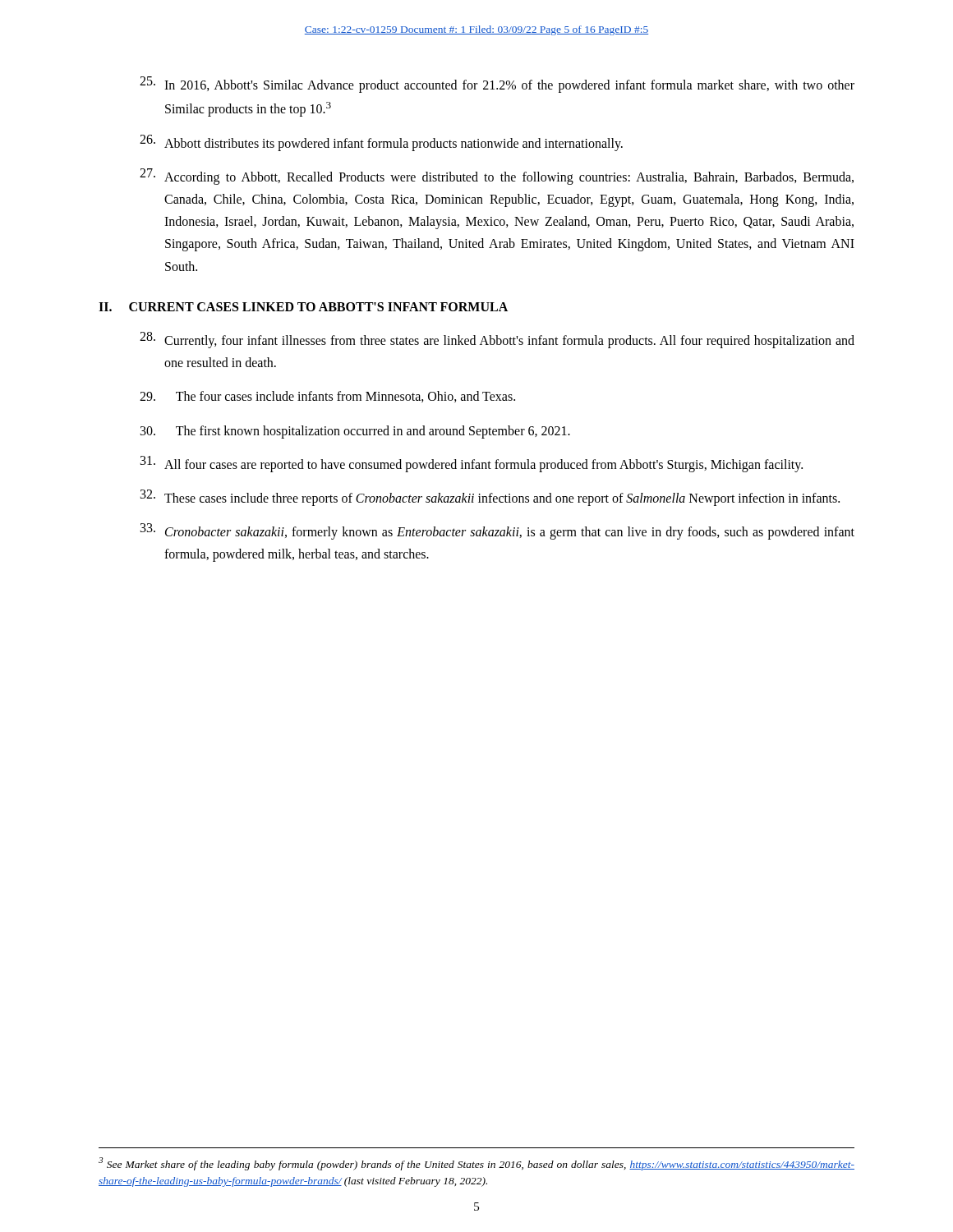
Task: Locate the block of text that opens with "These cases include three reports of"
Action: (476, 498)
